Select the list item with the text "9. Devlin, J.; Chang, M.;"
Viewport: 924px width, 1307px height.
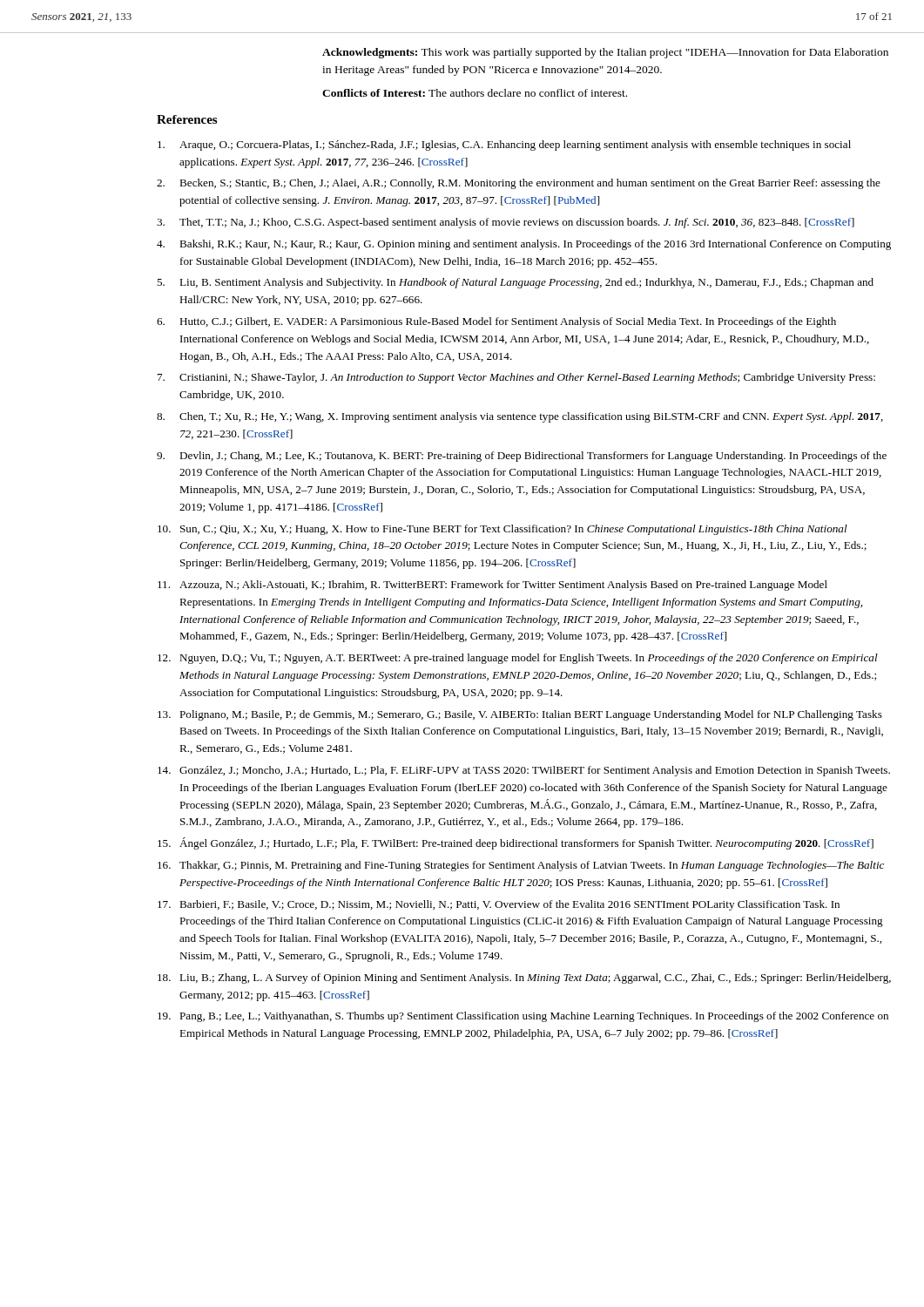pos(525,481)
